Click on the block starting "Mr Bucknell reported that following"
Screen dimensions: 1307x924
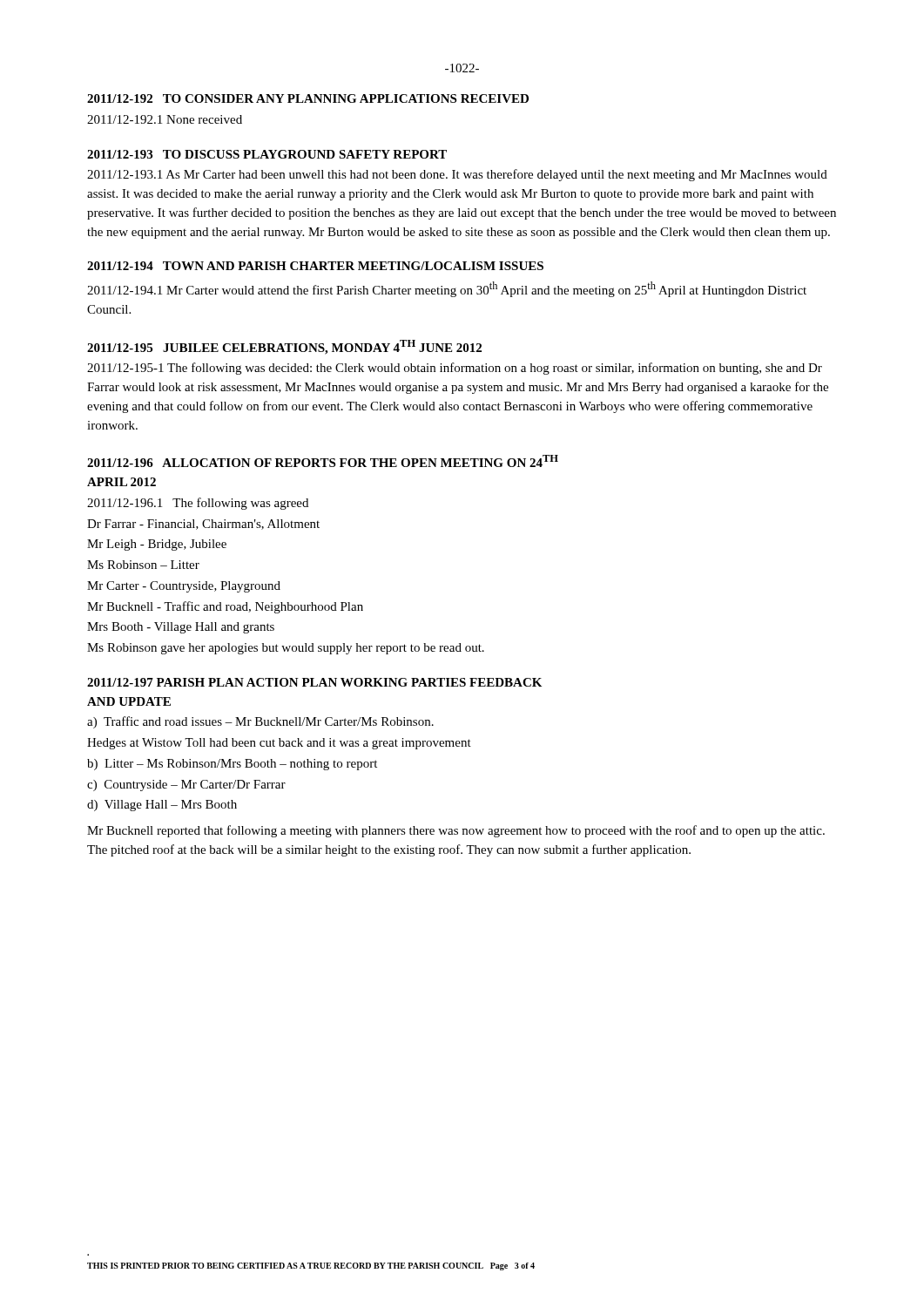point(456,840)
